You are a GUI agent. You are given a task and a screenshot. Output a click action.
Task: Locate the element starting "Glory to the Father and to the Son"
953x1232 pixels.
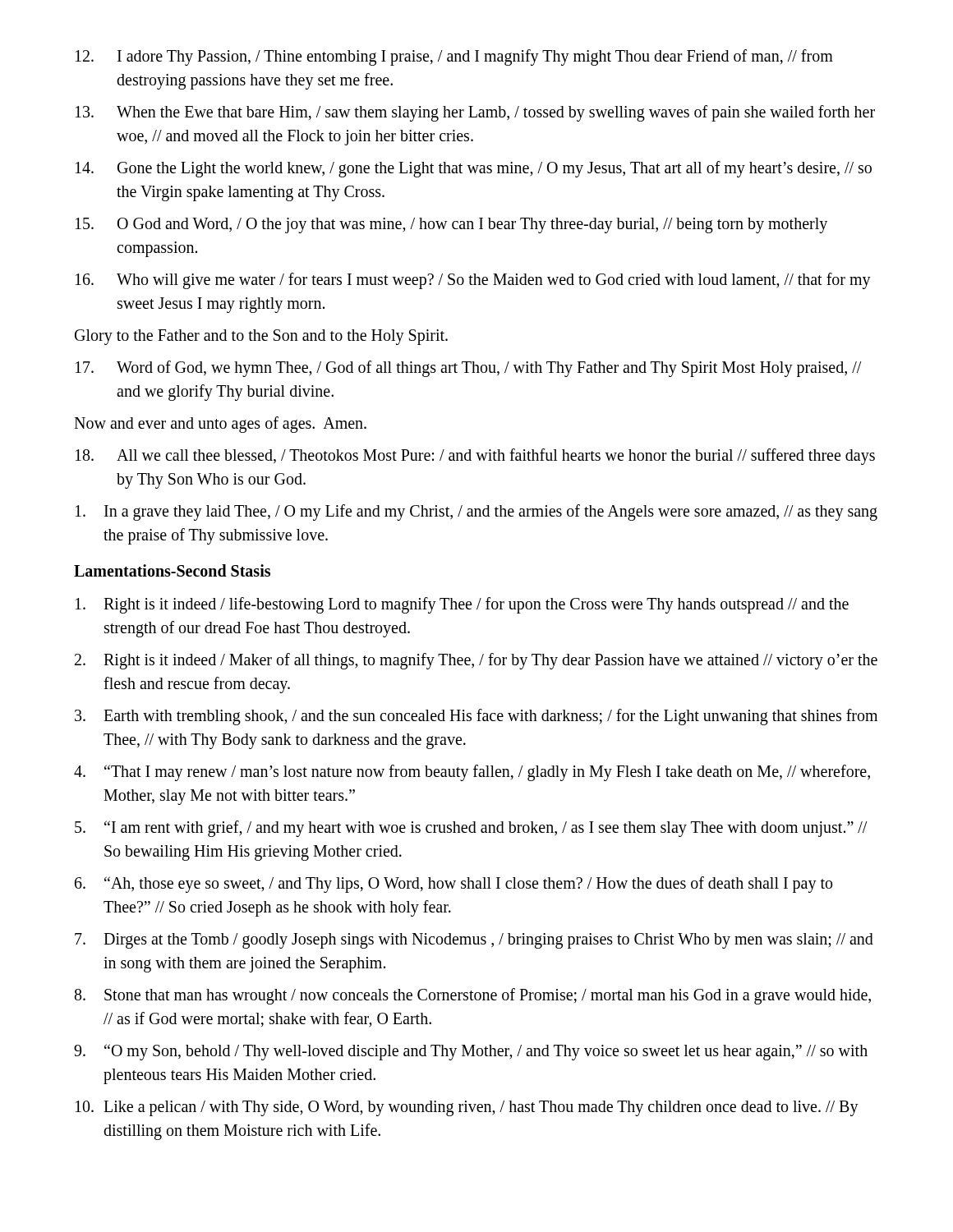[261, 335]
